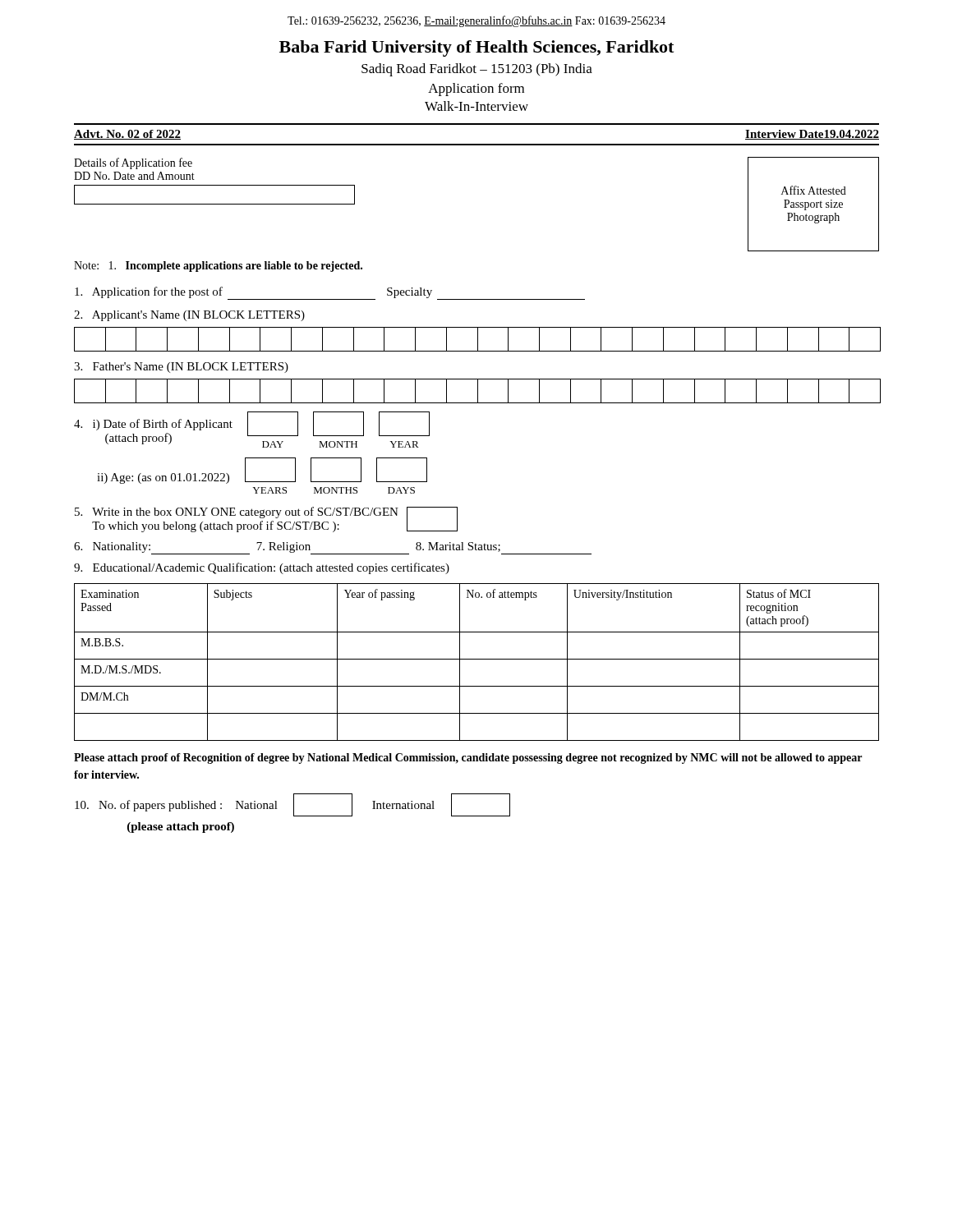
Task: Navigate to the text block starting "2. Applicant's Name (IN BLOCK LETTERS)"
Action: coord(476,330)
